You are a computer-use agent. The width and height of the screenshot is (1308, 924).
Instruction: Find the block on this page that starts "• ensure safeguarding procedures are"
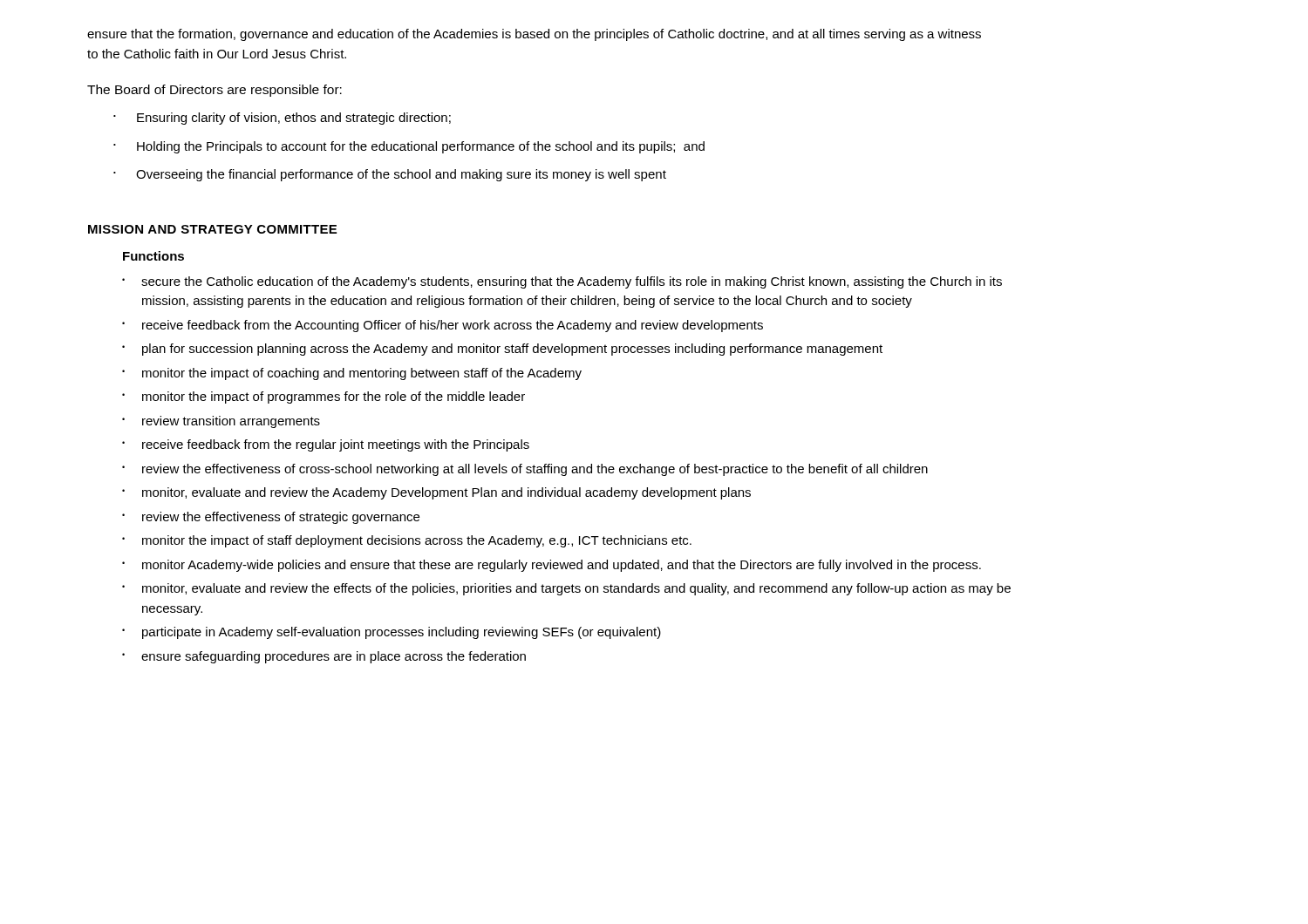coord(324,656)
